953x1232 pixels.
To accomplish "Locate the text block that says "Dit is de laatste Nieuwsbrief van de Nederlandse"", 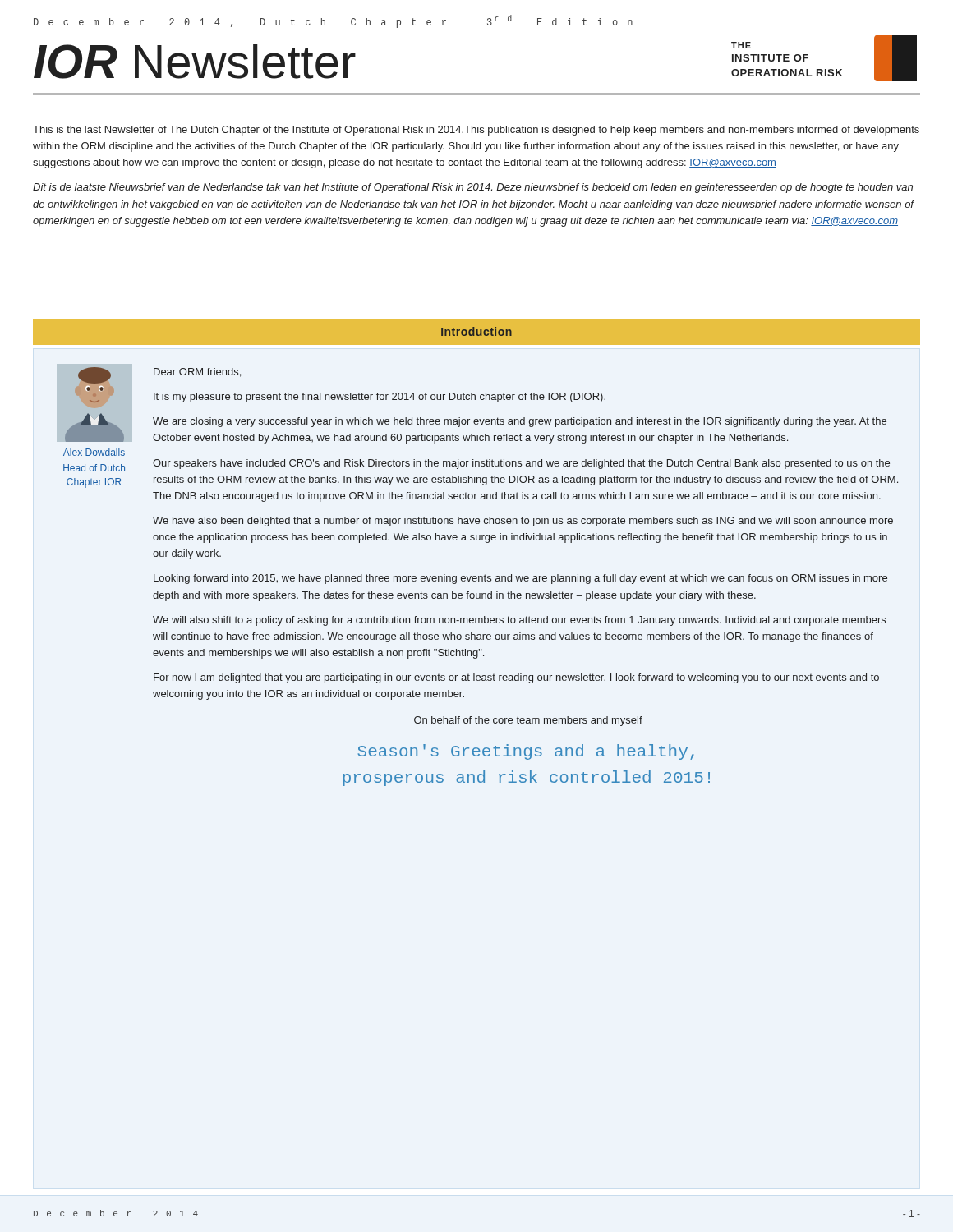I will 473,204.
